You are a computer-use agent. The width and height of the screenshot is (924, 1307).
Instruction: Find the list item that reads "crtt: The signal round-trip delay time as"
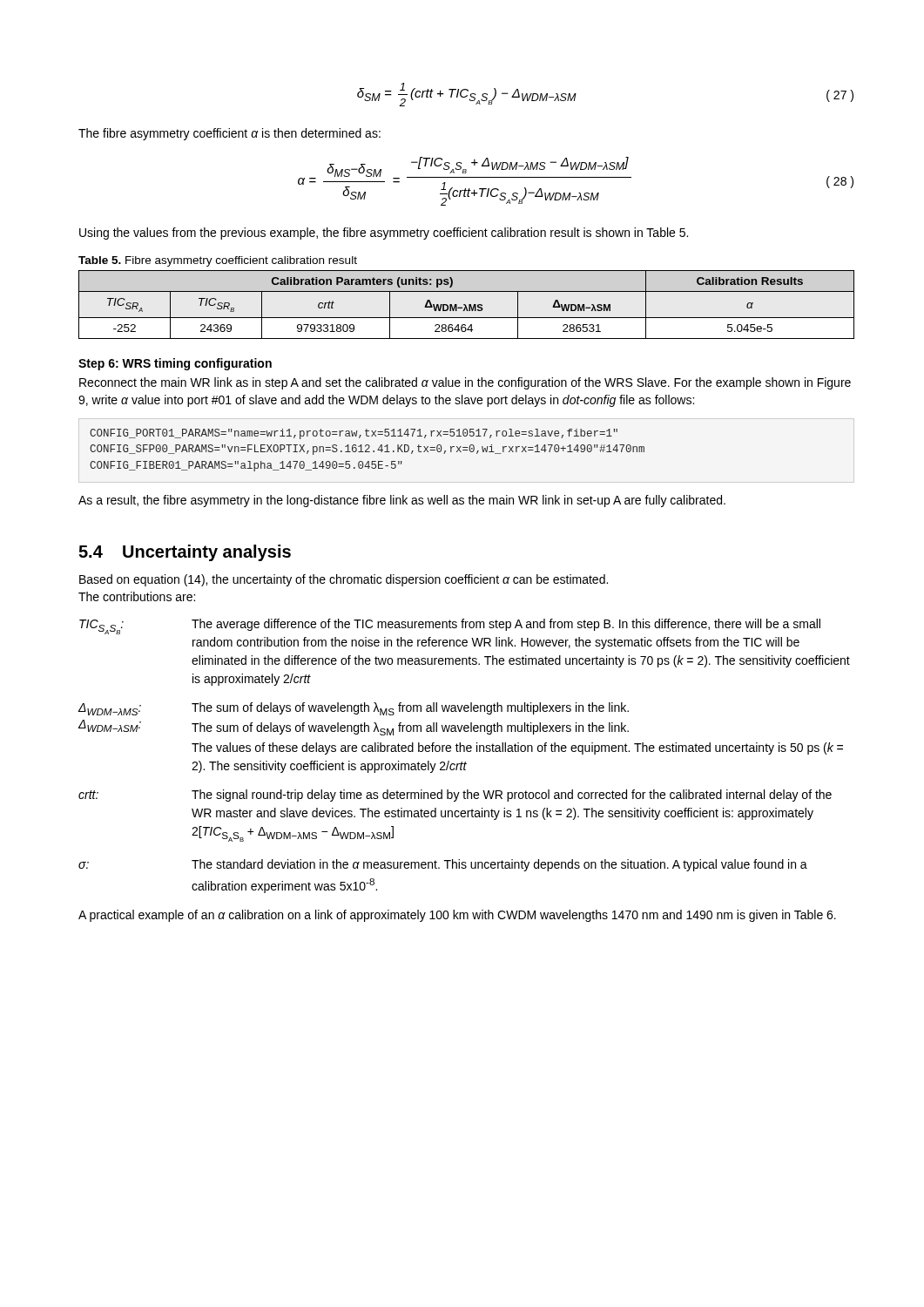pos(466,816)
